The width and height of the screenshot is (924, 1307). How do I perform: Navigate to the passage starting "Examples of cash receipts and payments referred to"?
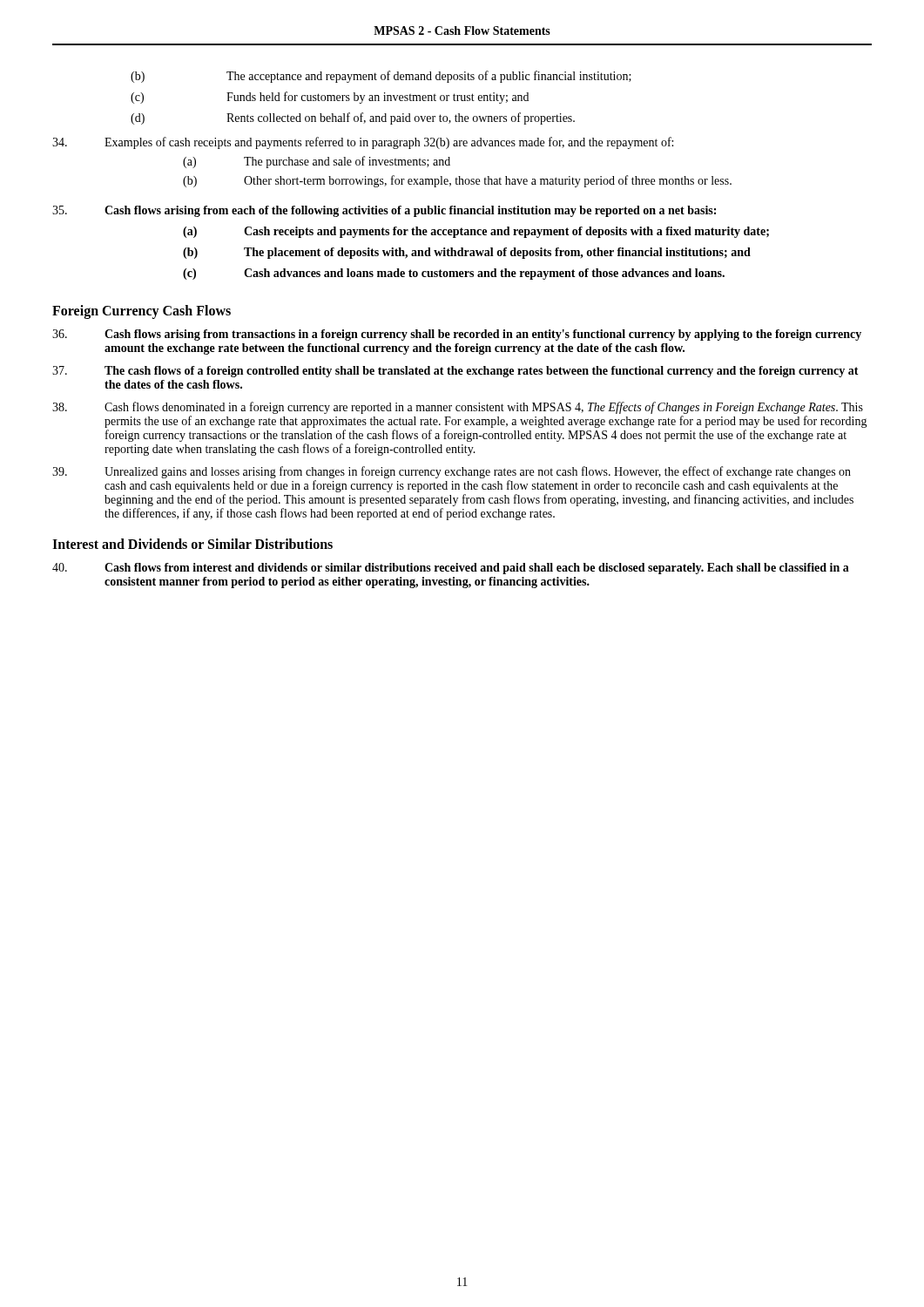pos(462,166)
